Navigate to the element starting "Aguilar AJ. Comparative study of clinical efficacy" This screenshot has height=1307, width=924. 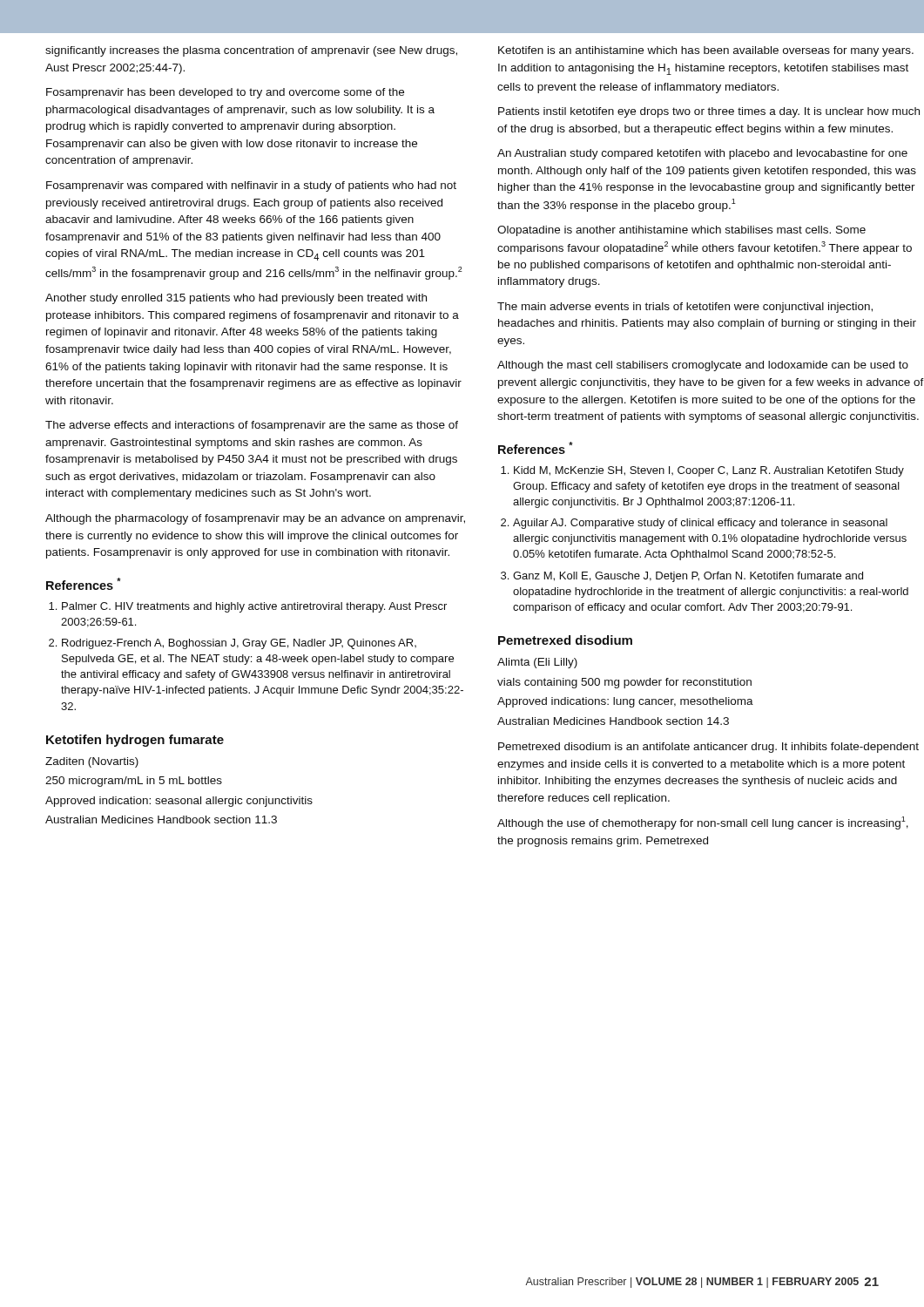(710, 538)
